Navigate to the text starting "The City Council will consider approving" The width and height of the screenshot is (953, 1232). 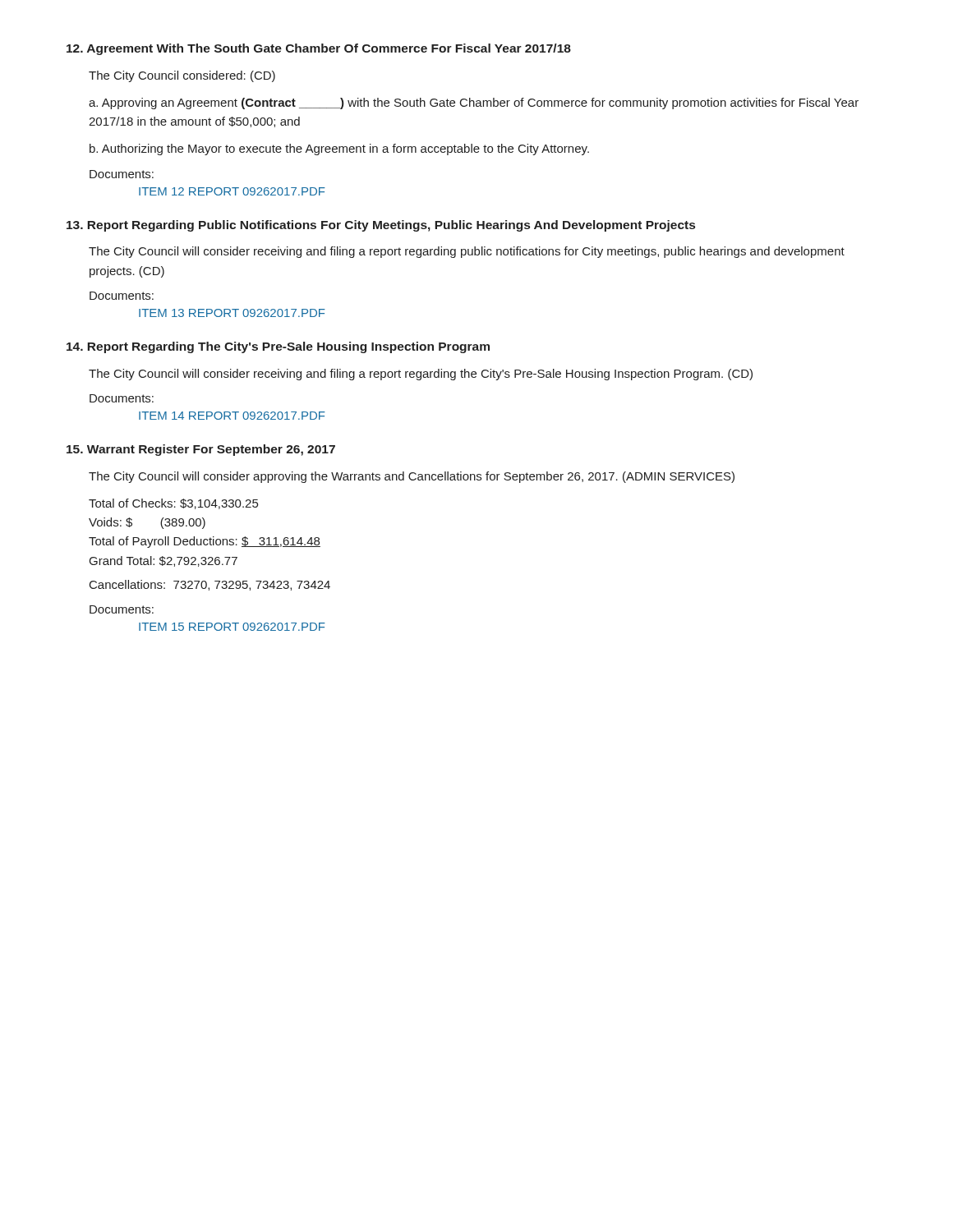pos(412,476)
